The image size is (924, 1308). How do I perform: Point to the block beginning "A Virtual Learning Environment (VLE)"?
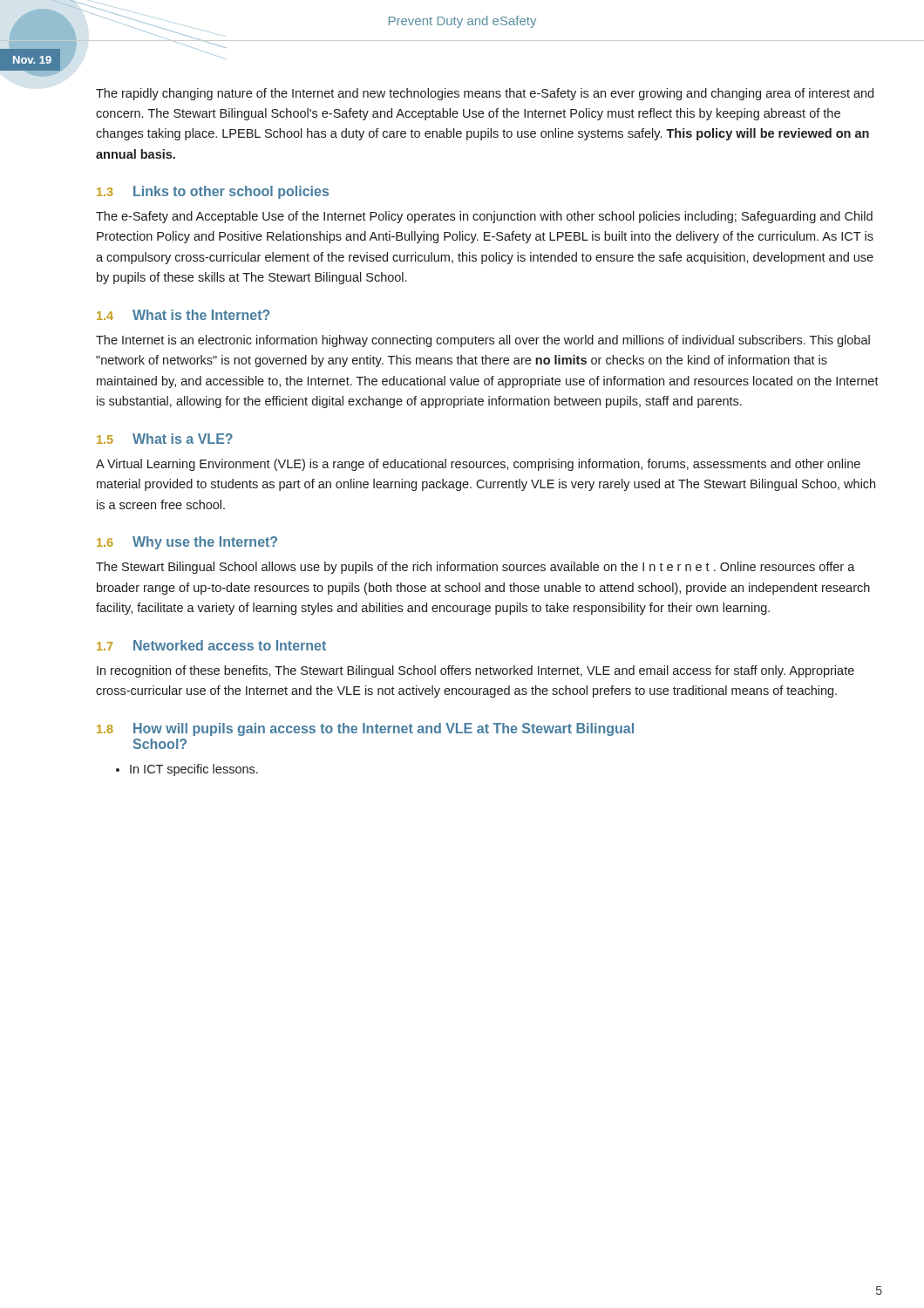click(486, 484)
